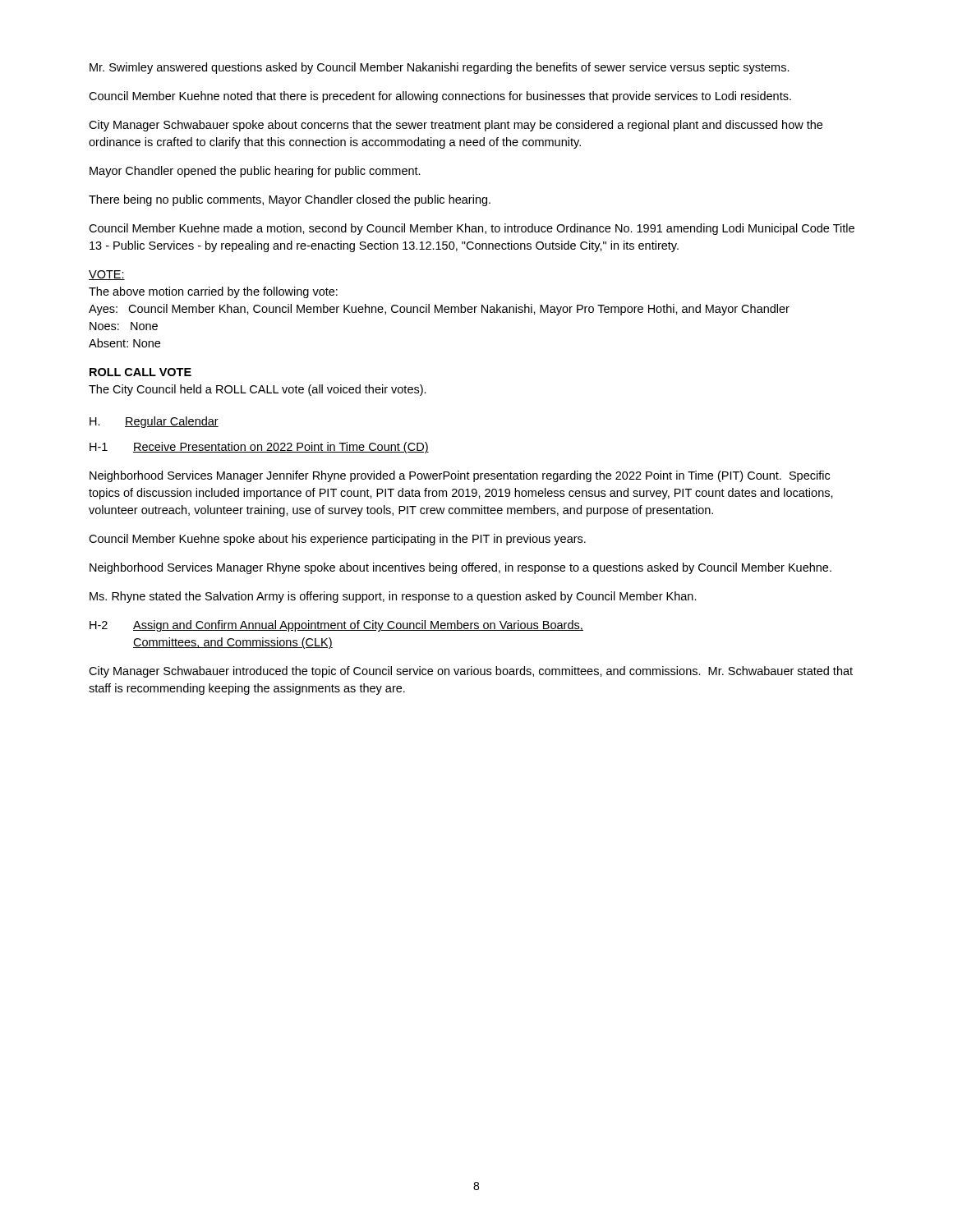This screenshot has height=1232, width=953.
Task: Select the text block containing "City Manager Schwabauer spoke about"
Action: 456,133
